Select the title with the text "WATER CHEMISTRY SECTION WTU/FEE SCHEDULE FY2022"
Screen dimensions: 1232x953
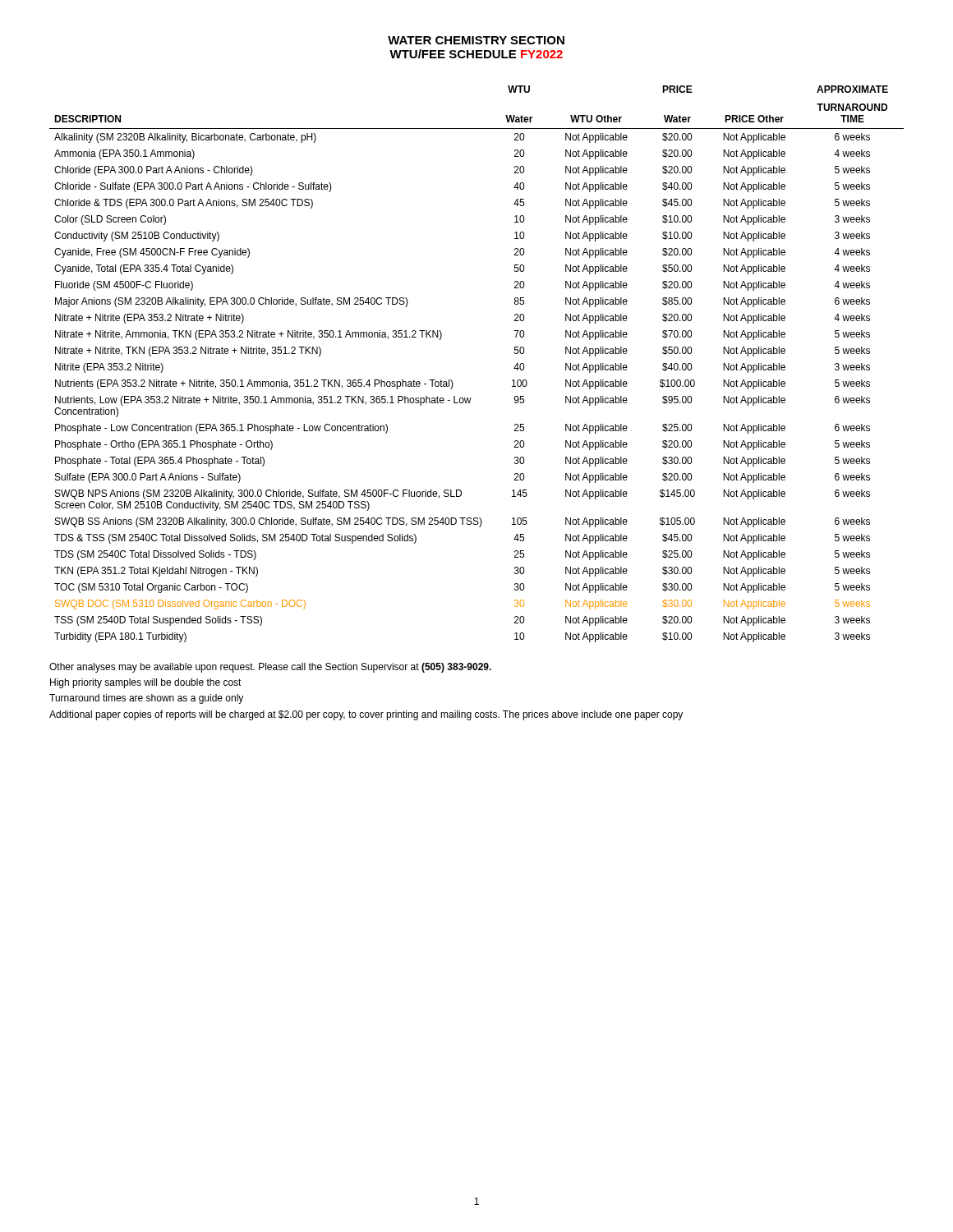pyautogui.click(x=476, y=47)
